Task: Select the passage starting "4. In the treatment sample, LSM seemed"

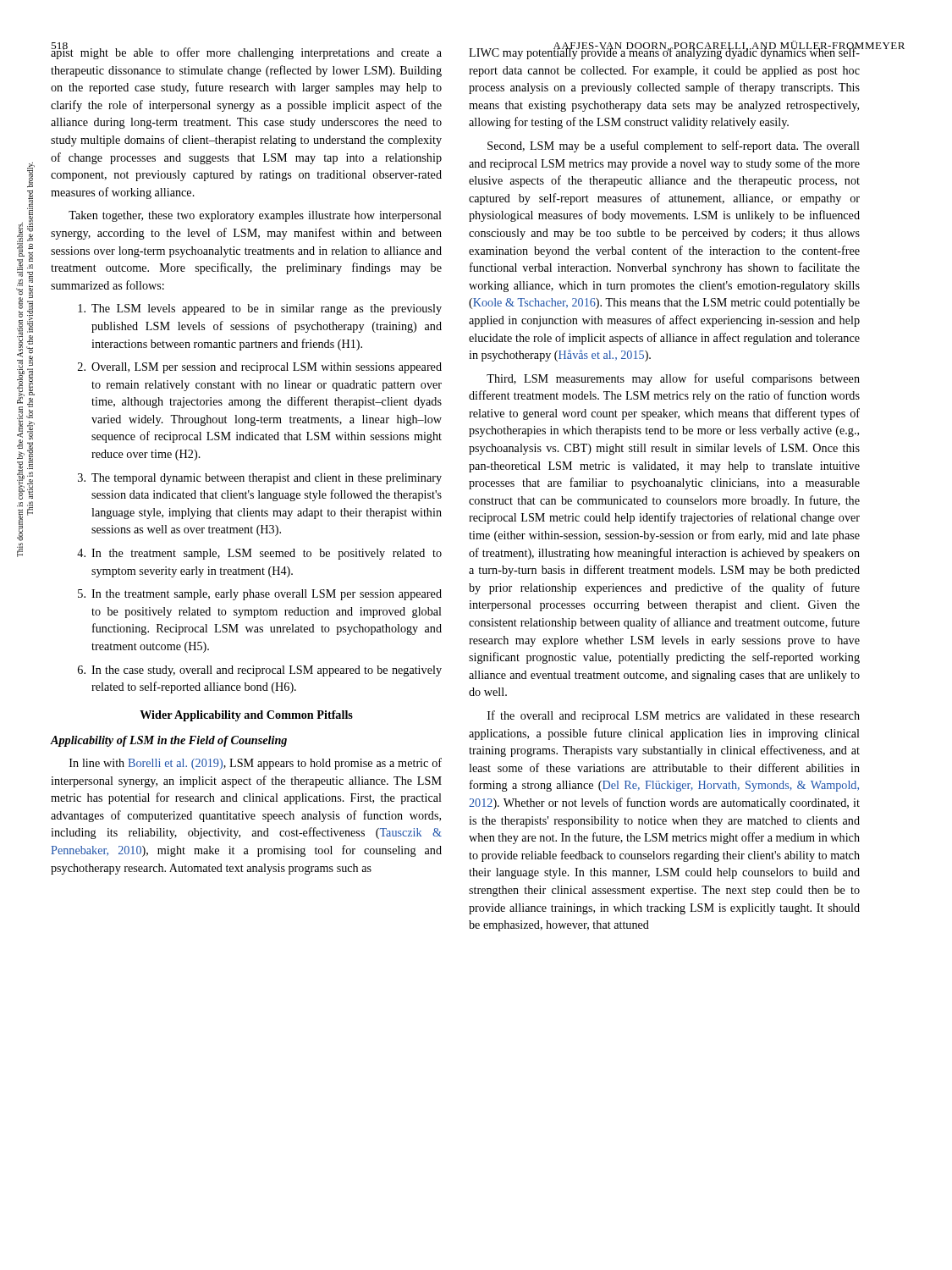Action: coord(255,562)
